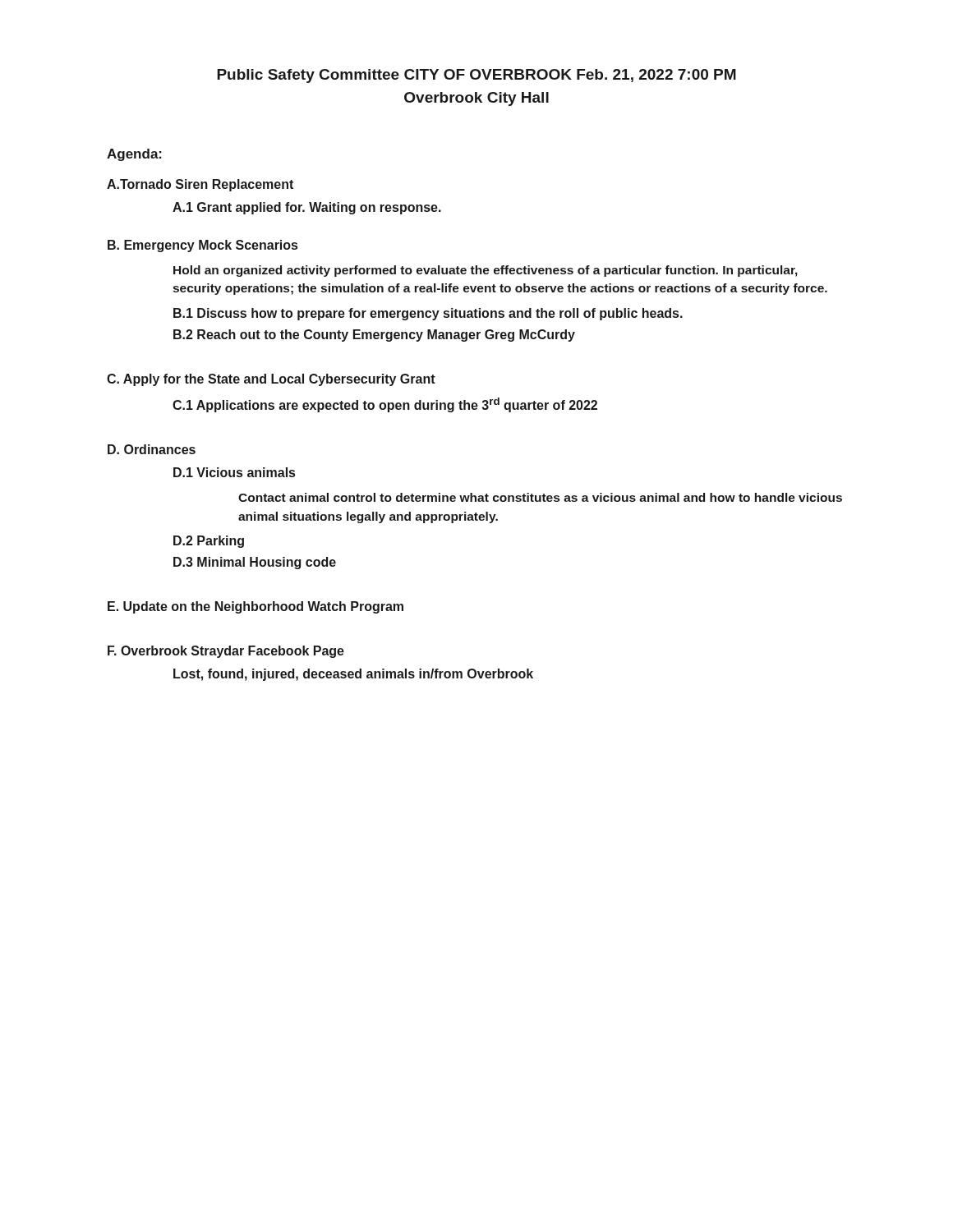Click on the element starting "F. Overbrook Straydar Facebook Page"

point(226,651)
